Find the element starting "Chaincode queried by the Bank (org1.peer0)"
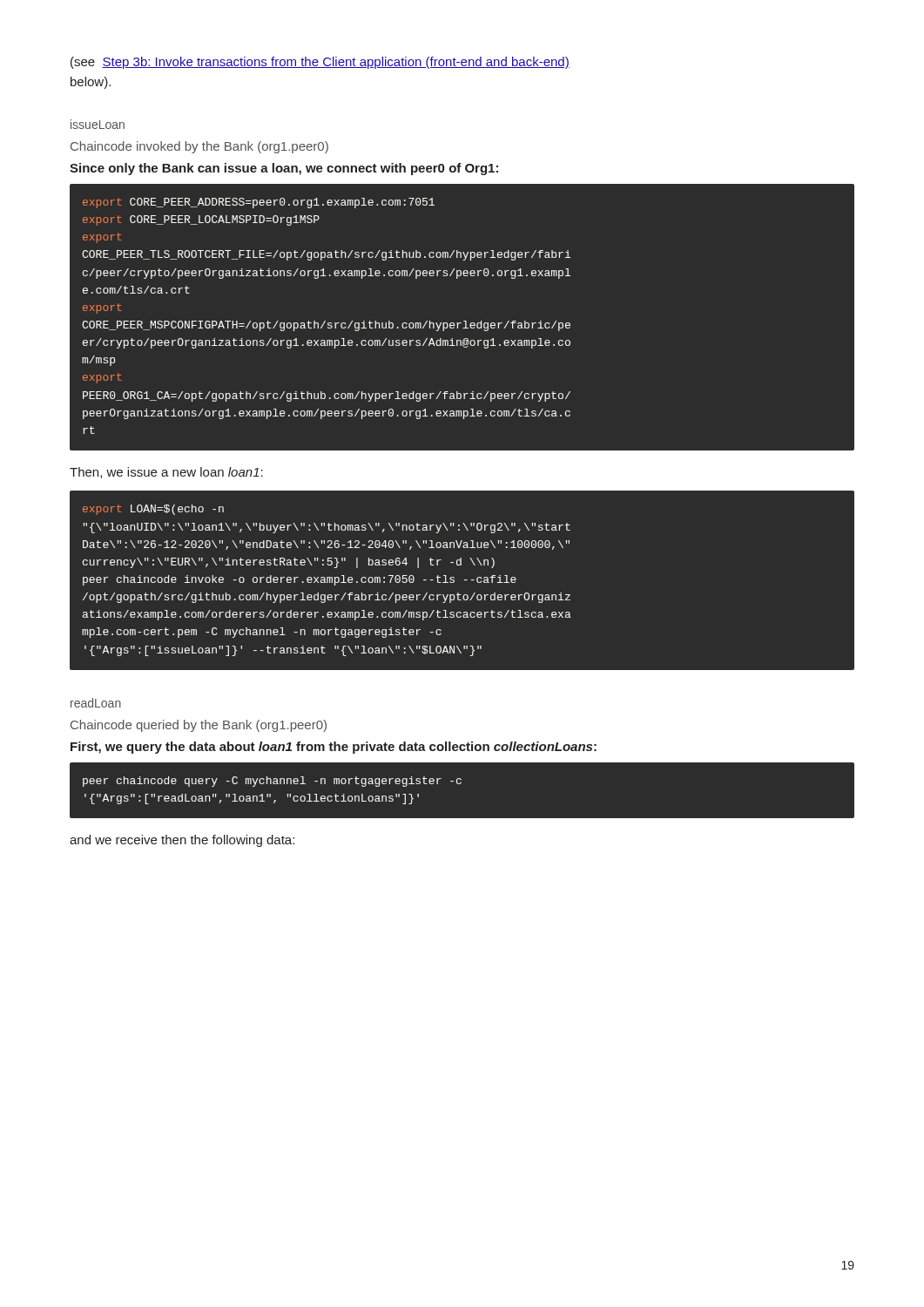 pyautogui.click(x=199, y=724)
